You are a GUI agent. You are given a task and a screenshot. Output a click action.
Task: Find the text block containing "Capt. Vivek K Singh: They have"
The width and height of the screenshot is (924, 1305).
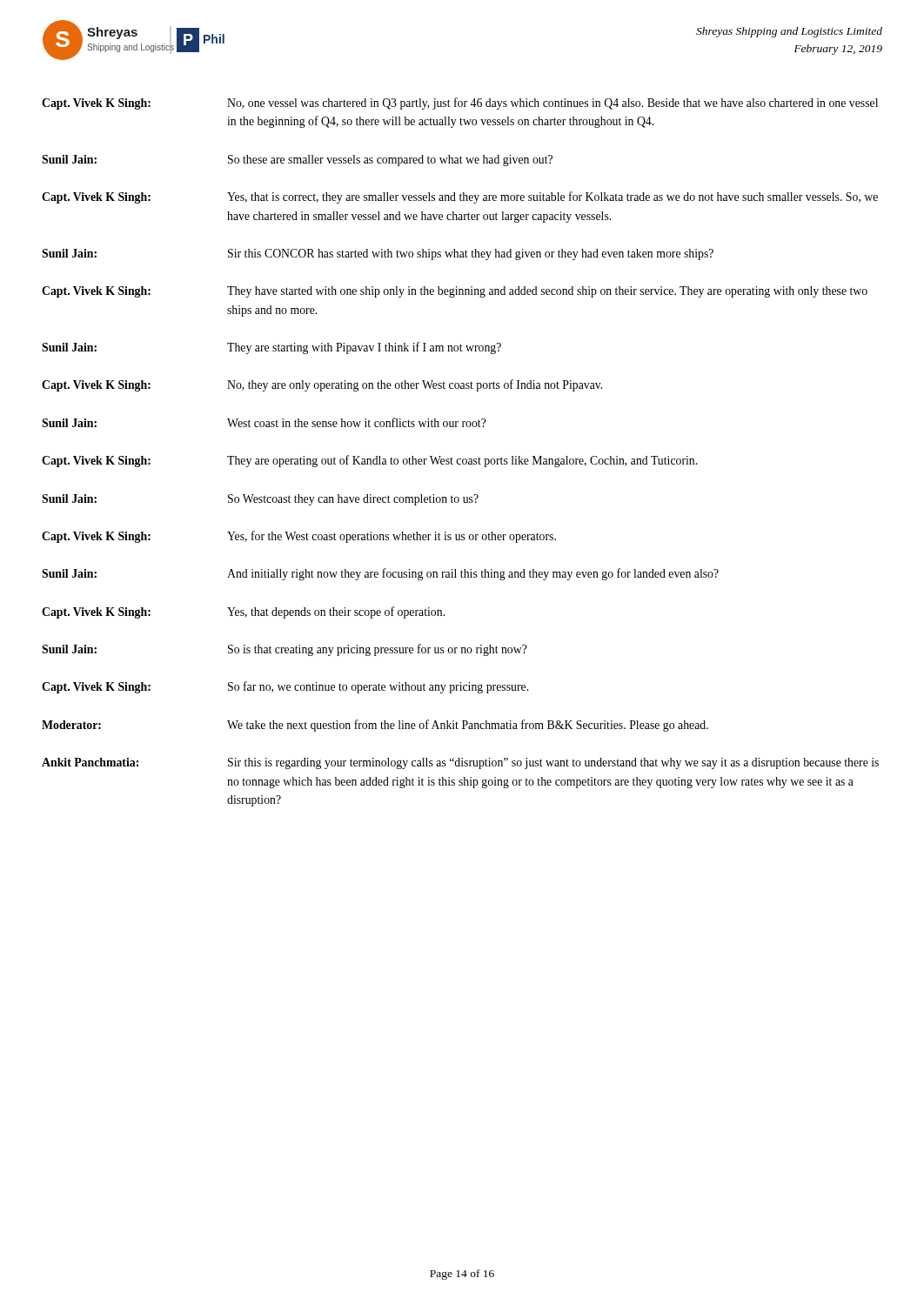click(x=462, y=301)
